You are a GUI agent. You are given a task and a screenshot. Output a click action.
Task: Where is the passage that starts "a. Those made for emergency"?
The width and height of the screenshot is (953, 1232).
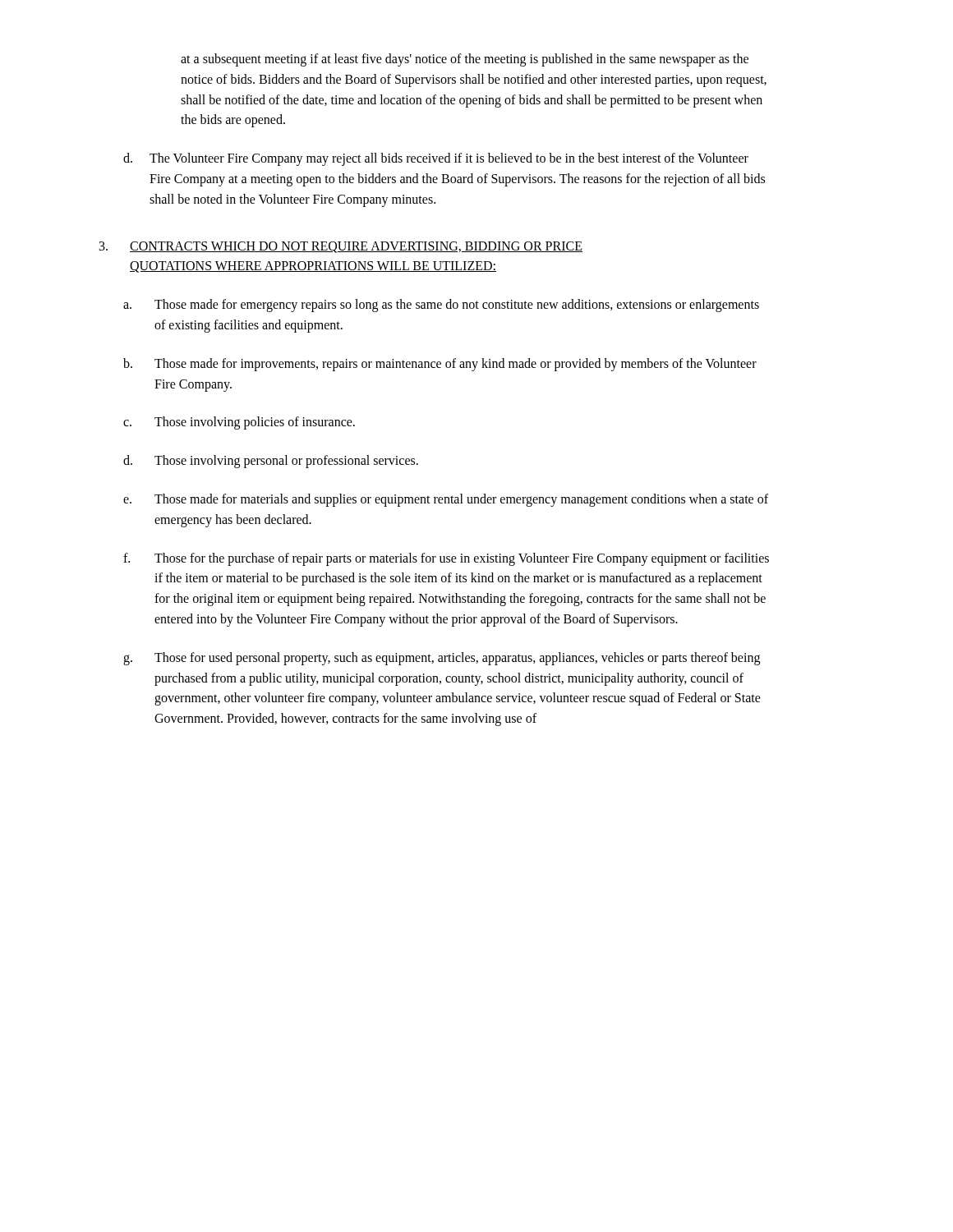(x=448, y=315)
